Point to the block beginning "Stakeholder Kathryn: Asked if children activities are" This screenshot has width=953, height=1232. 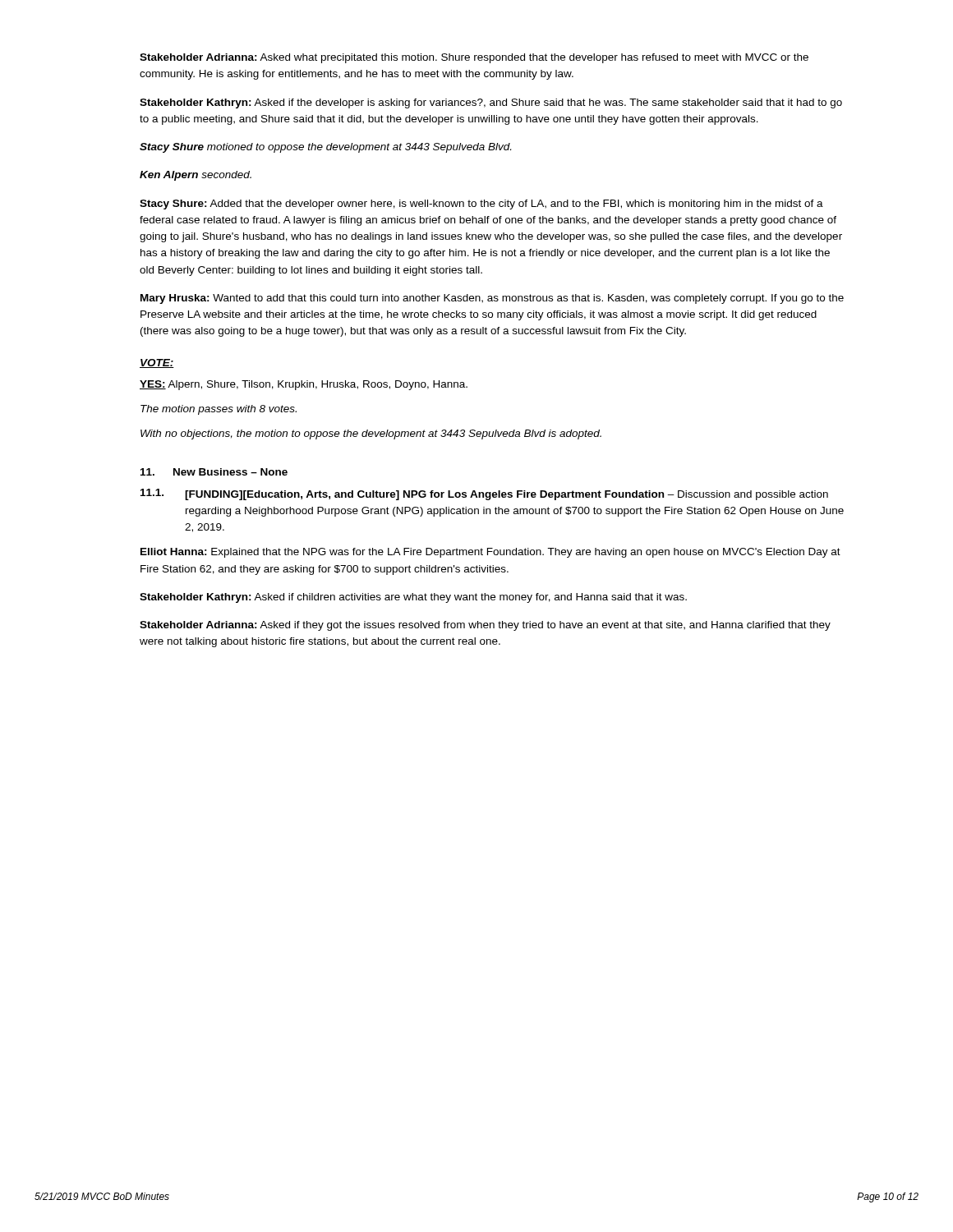pyautogui.click(x=414, y=597)
